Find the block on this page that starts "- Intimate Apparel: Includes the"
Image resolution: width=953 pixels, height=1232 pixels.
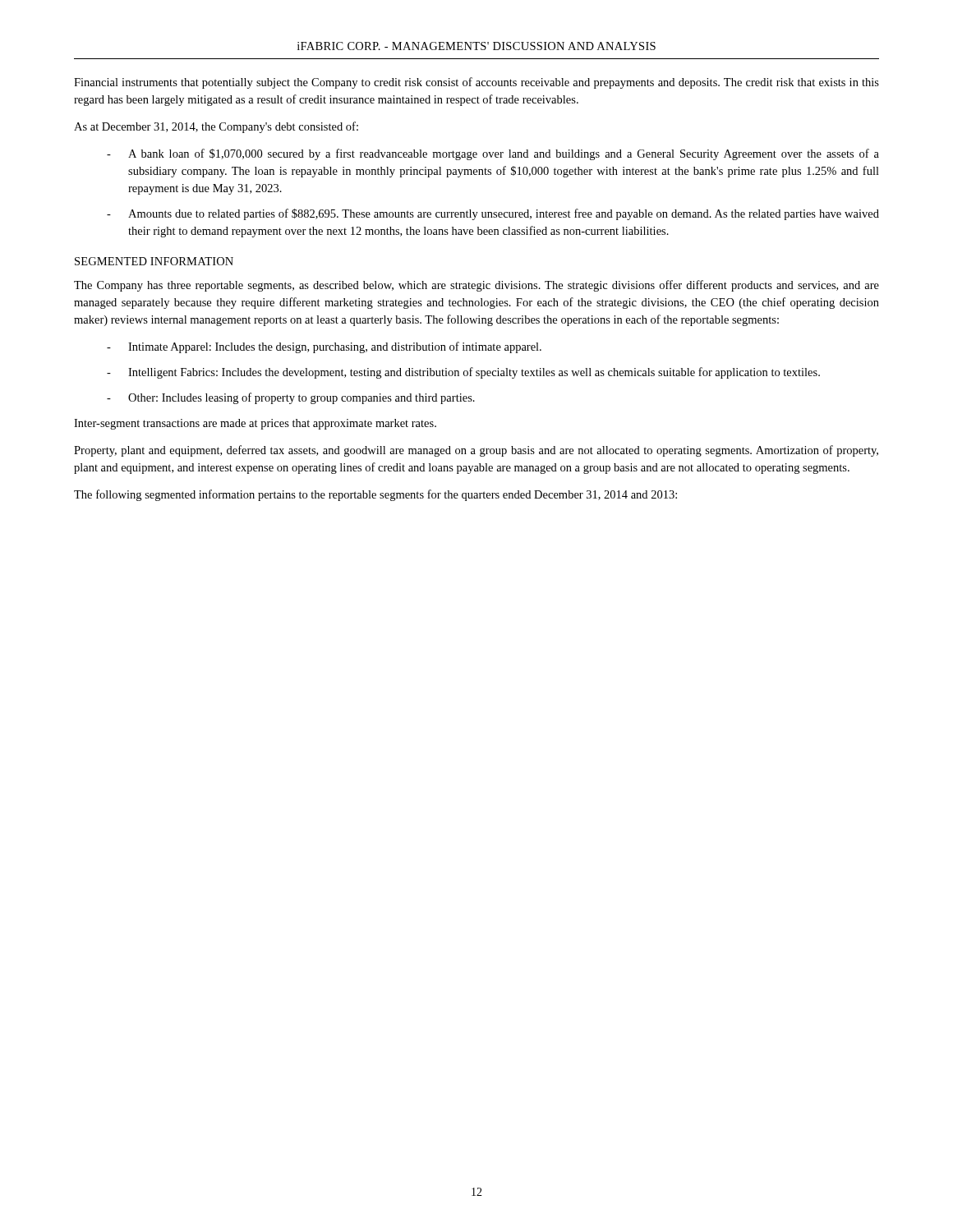[493, 347]
